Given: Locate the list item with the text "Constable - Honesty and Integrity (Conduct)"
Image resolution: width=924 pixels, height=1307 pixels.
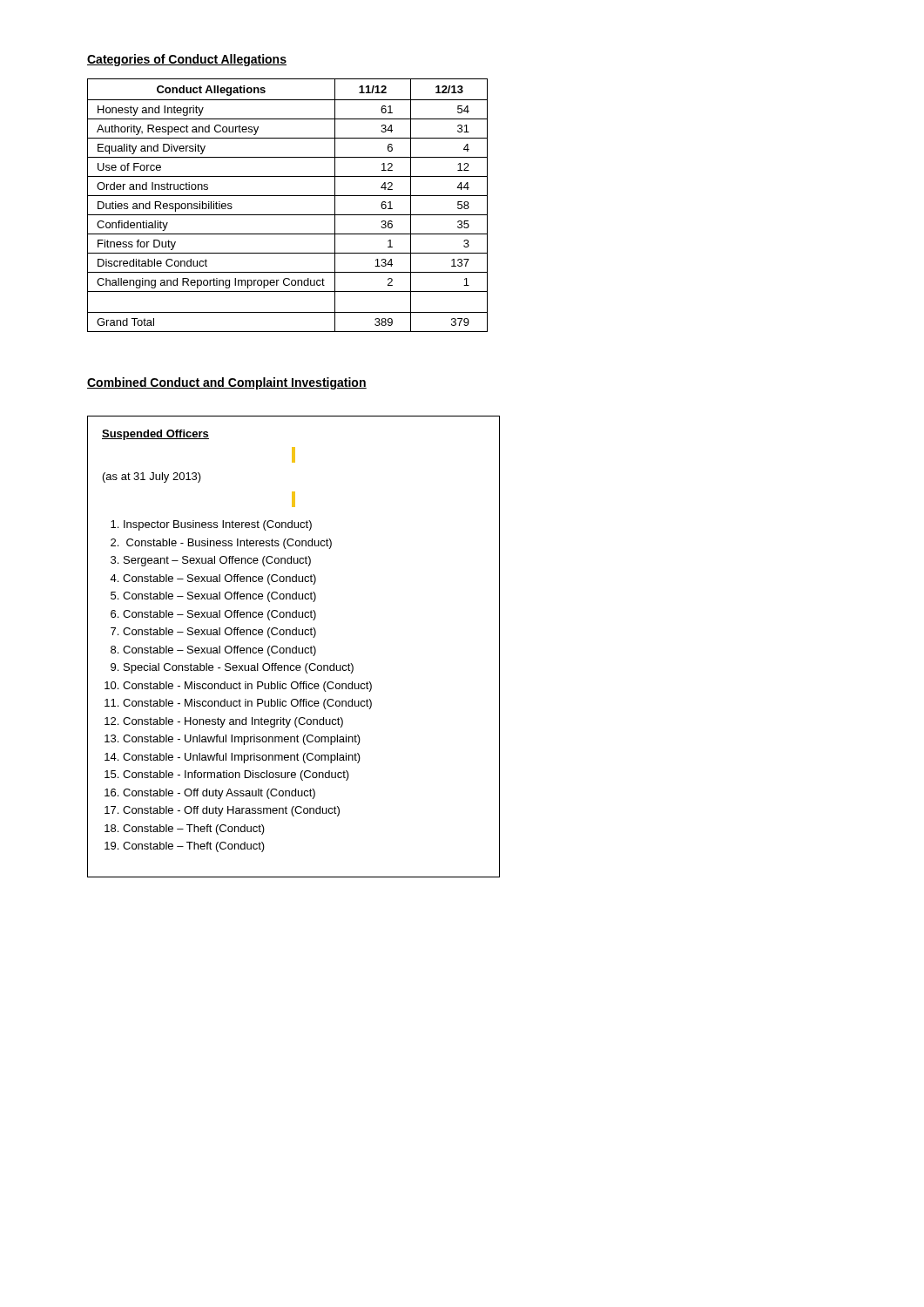Looking at the screenshot, I should click(x=233, y=721).
